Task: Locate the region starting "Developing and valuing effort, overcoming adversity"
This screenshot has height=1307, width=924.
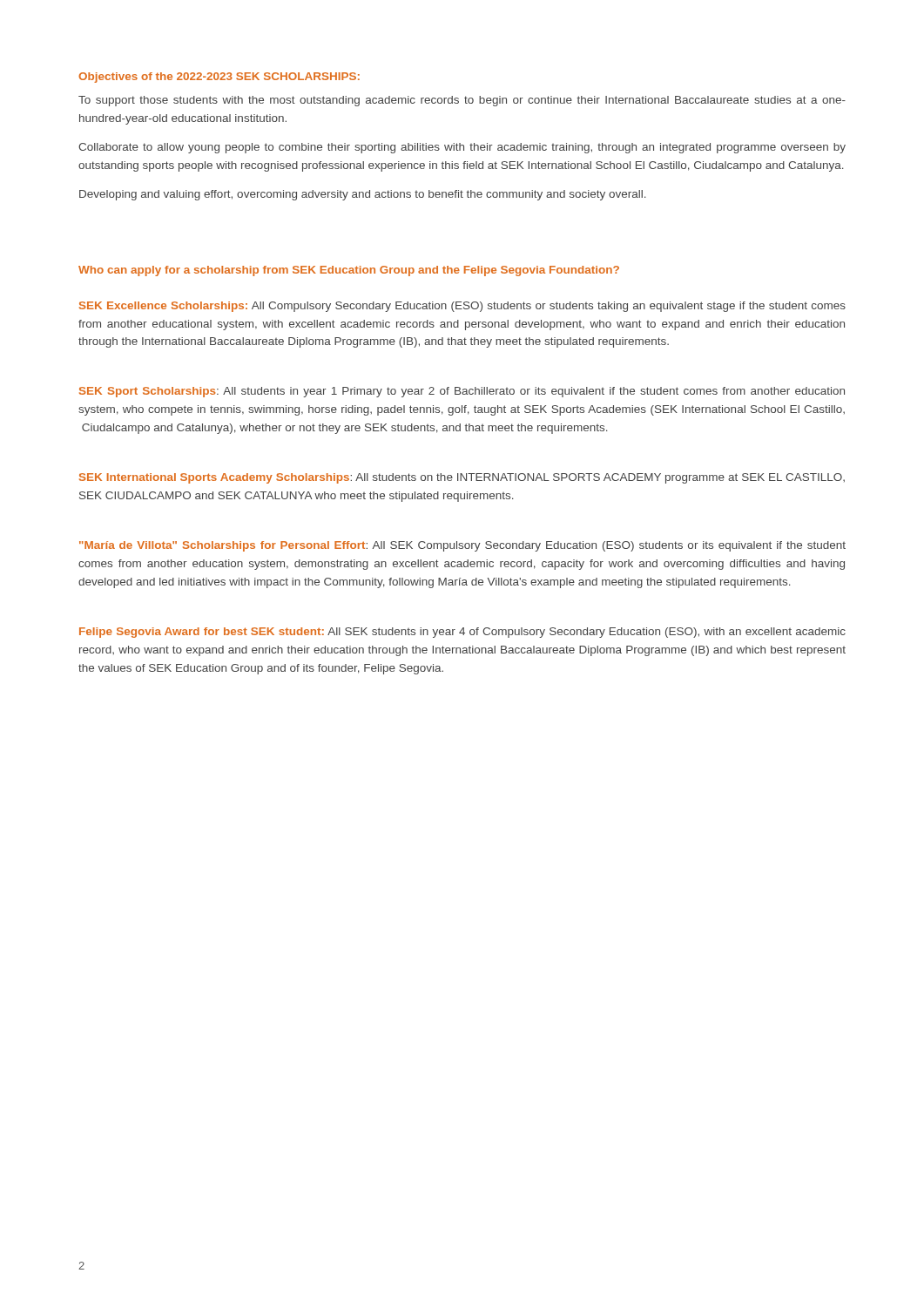Action: [x=363, y=194]
